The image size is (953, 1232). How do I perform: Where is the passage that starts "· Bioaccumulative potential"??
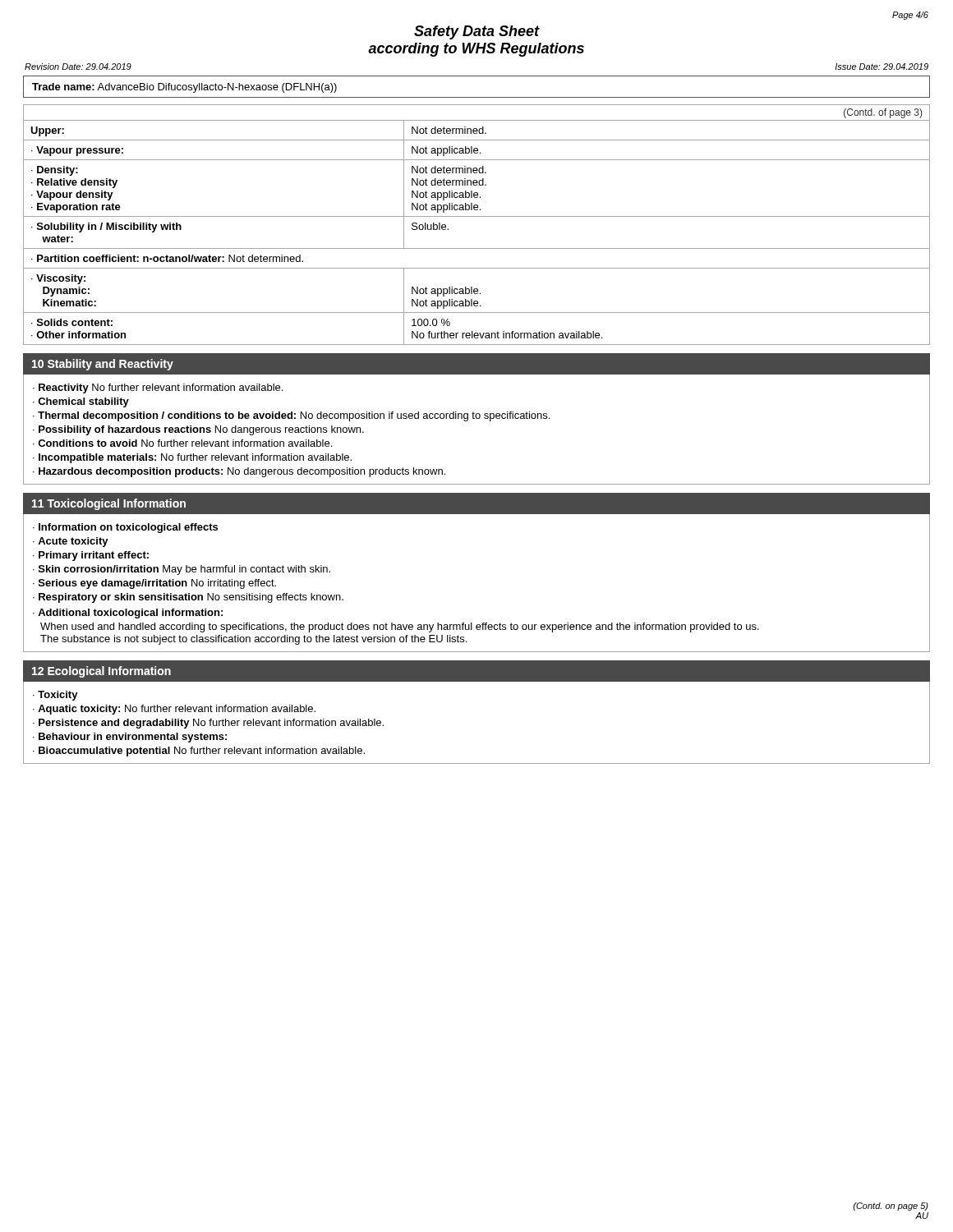point(199,750)
